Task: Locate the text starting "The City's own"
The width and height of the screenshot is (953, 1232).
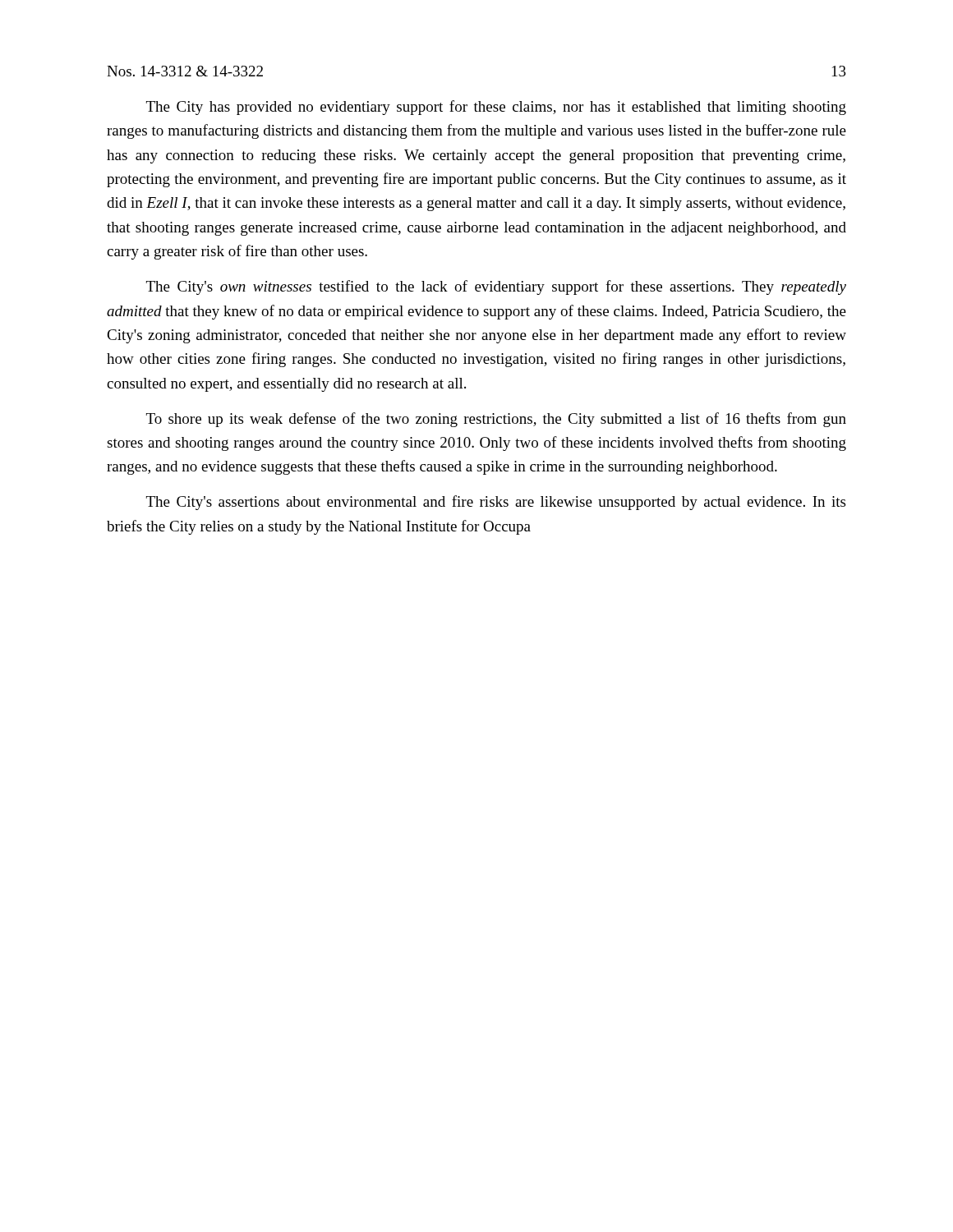Action: 476,335
